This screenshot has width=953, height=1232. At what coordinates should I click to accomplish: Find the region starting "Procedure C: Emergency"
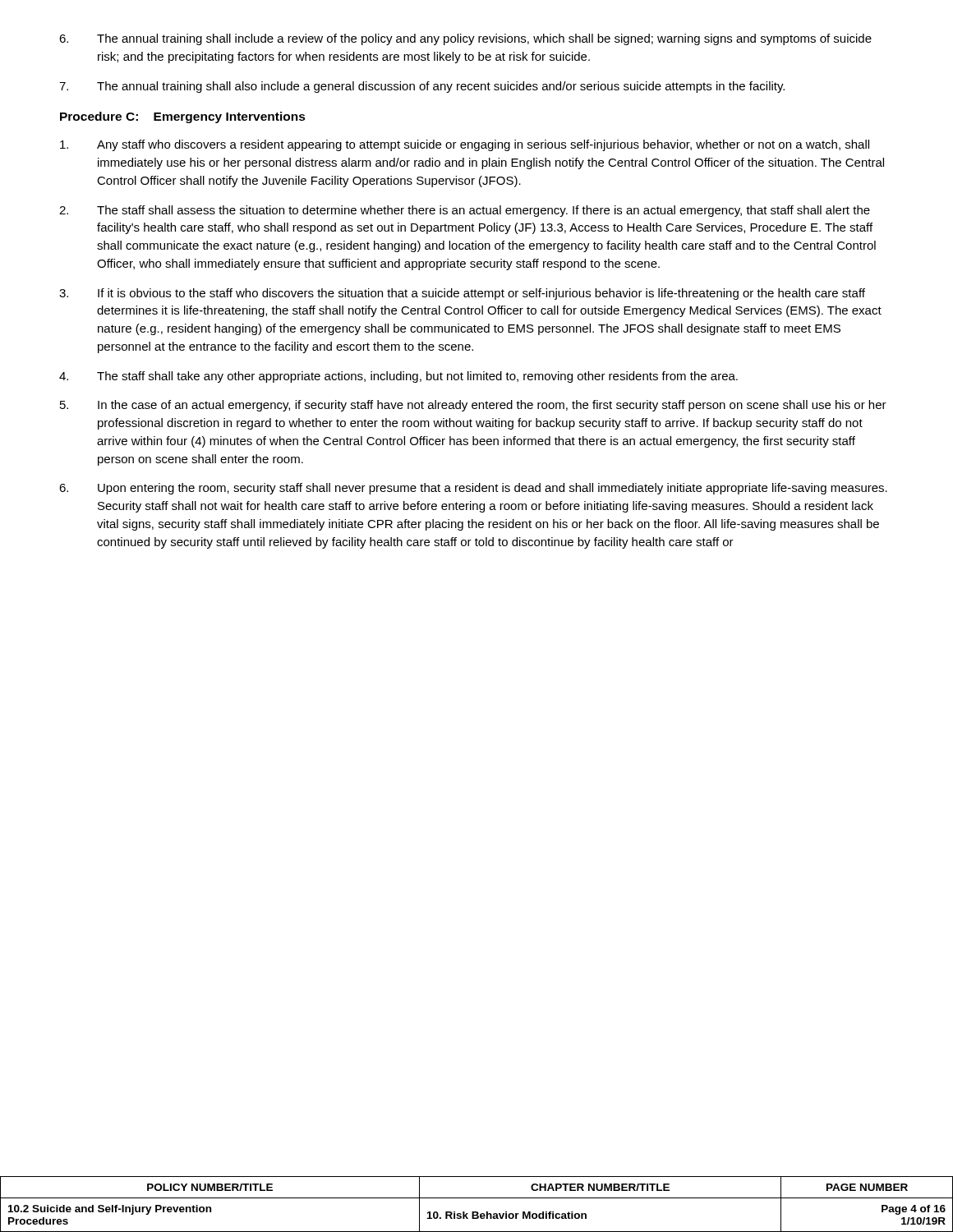click(x=182, y=116)
